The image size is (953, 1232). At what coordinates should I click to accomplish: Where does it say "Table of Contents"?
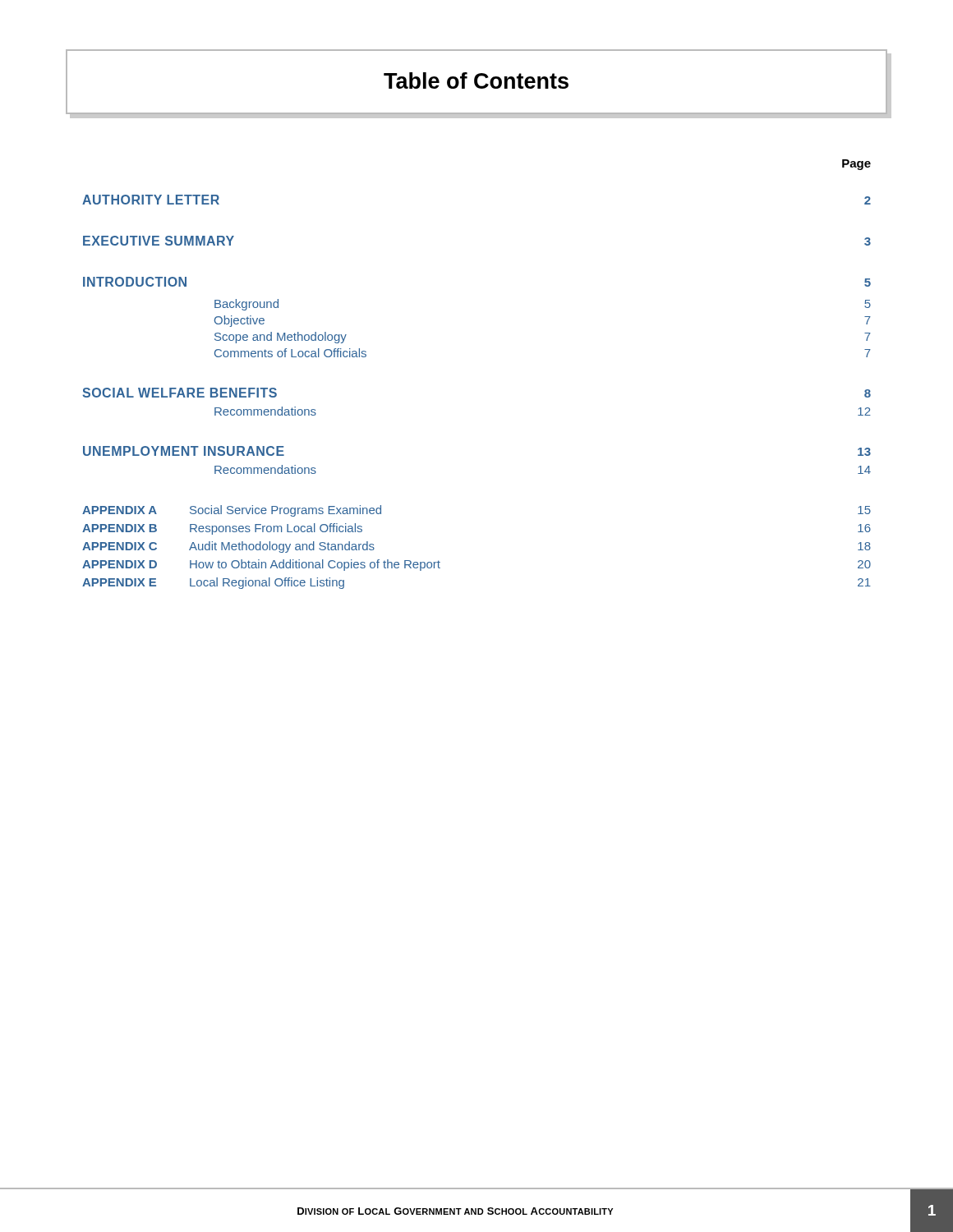pyautogui.click(x=476, y=82)
